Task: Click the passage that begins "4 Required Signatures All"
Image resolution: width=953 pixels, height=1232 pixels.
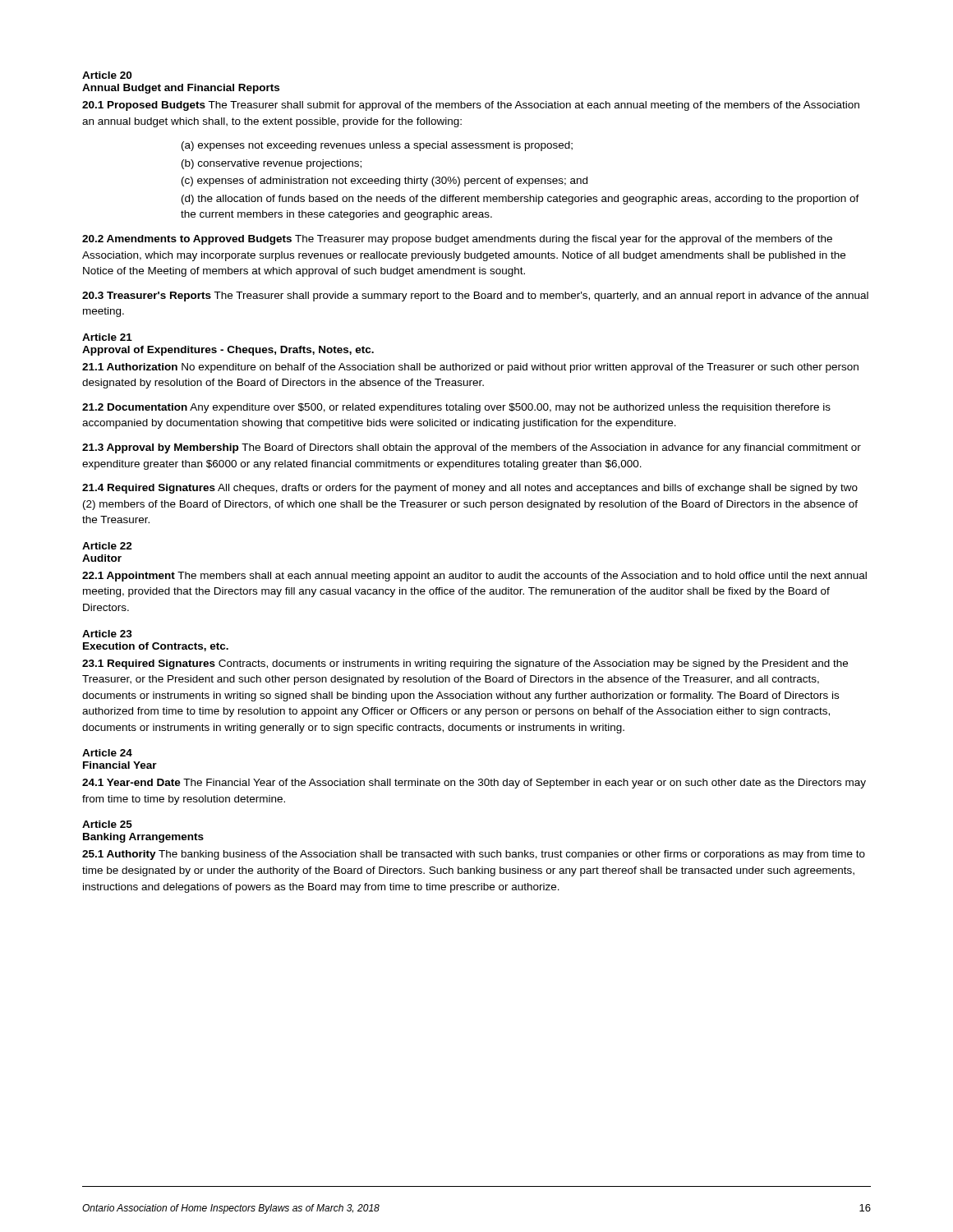Action: tap(476, 504)
